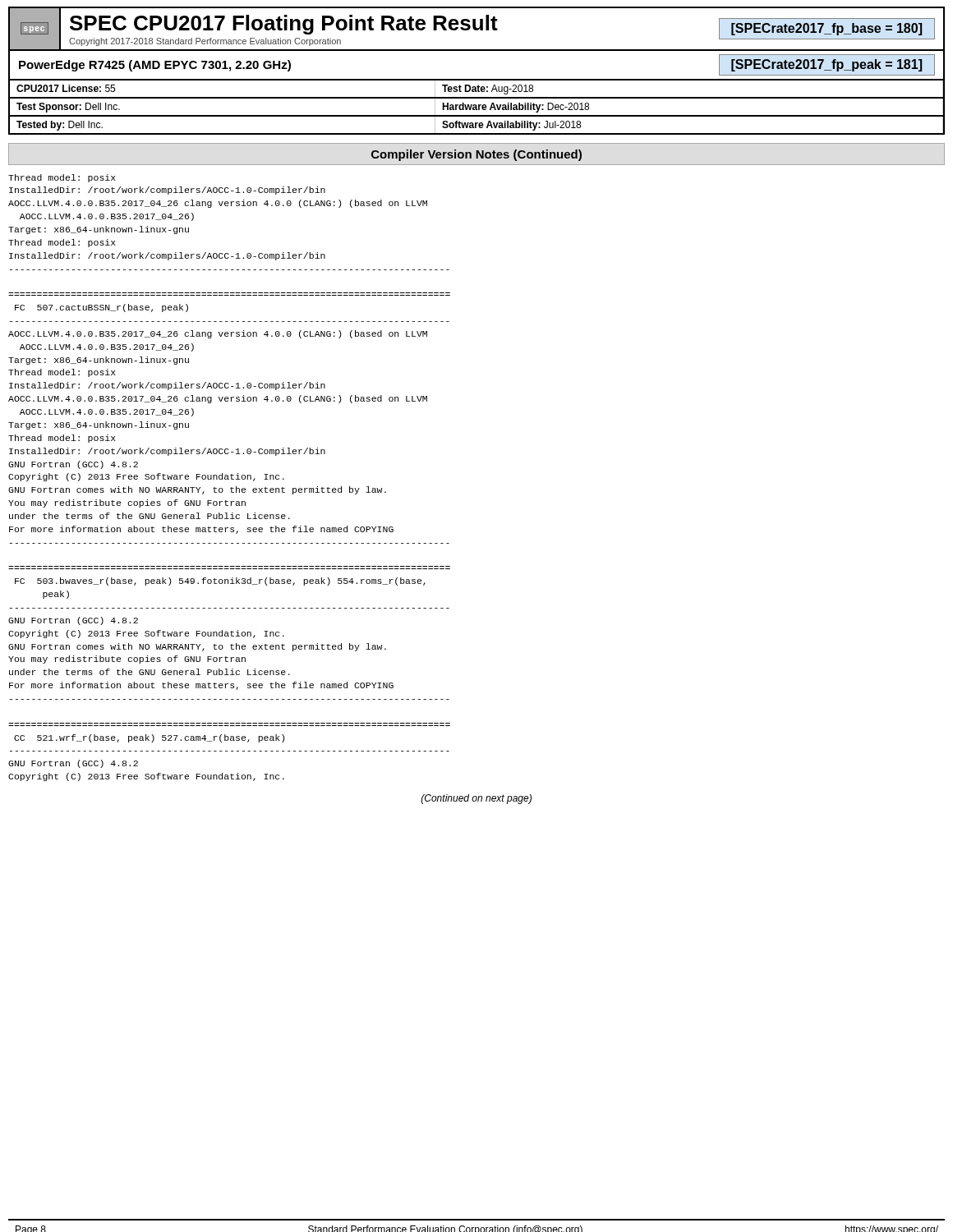Click on the text starting "Tested by: Dell Inc."
Screen dimensions: 1232x953
pos(60,124)
